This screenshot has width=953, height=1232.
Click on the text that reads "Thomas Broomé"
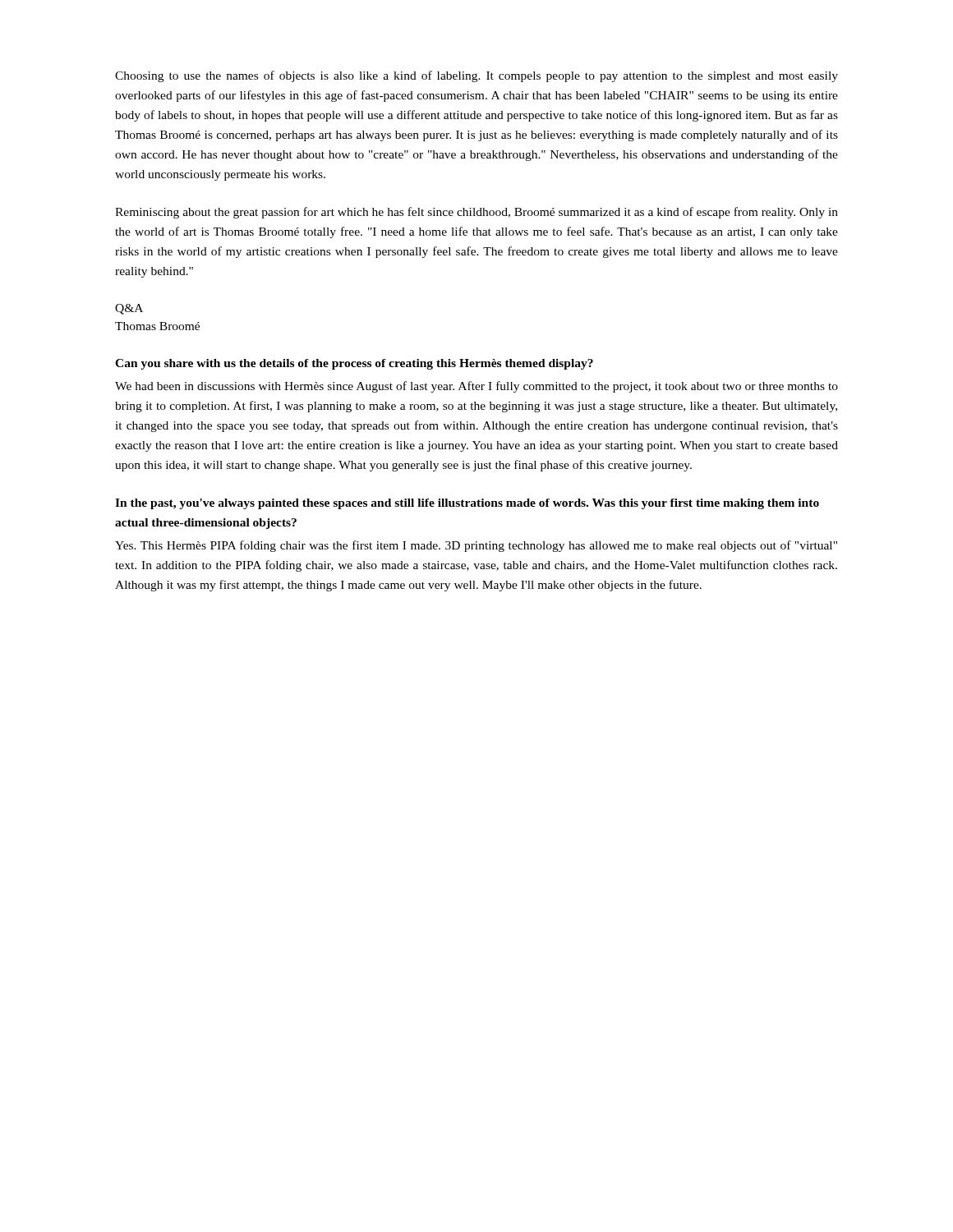click(x=158, y=326)
